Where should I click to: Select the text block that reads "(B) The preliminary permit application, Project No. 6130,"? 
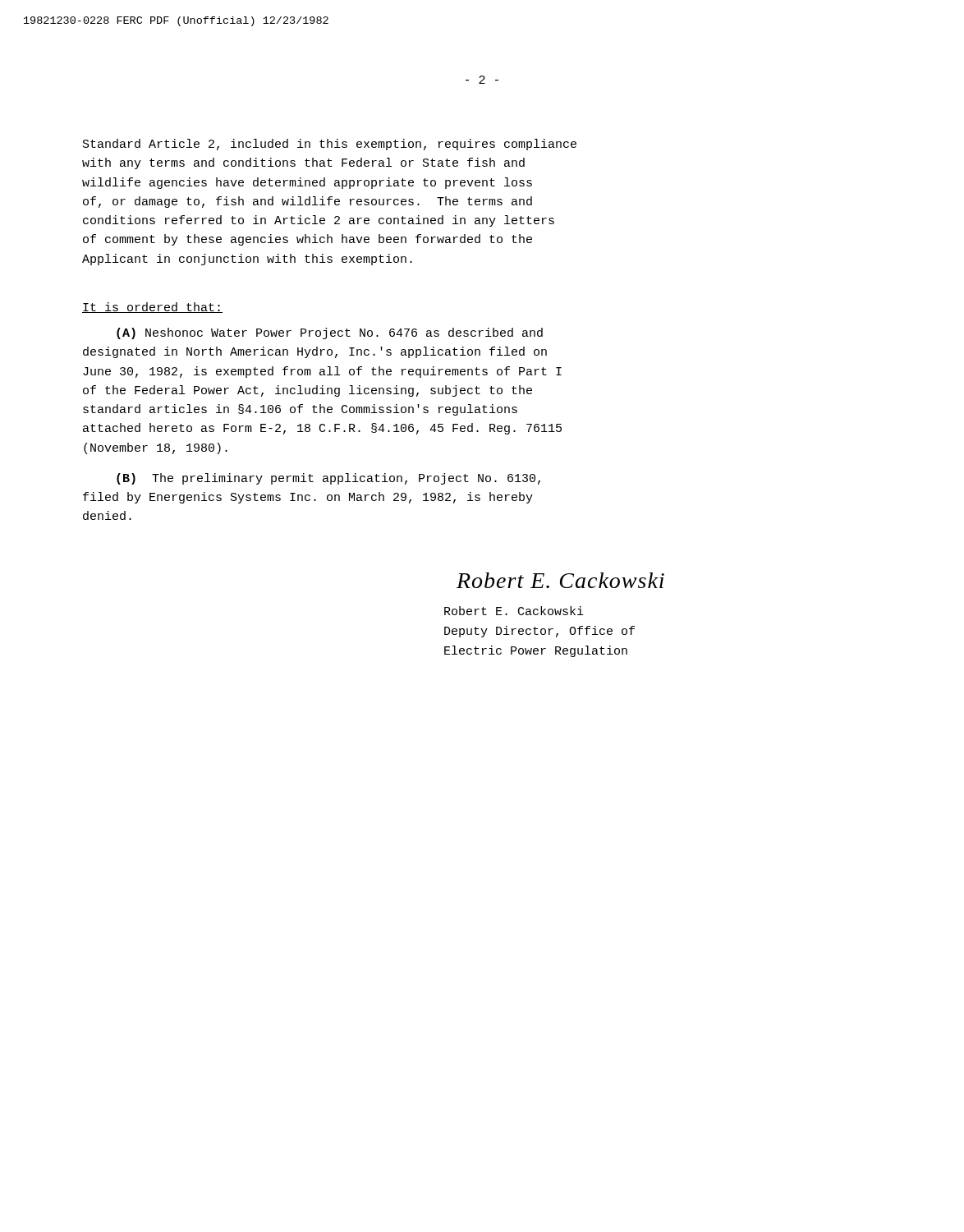click(x=313, y=498)
